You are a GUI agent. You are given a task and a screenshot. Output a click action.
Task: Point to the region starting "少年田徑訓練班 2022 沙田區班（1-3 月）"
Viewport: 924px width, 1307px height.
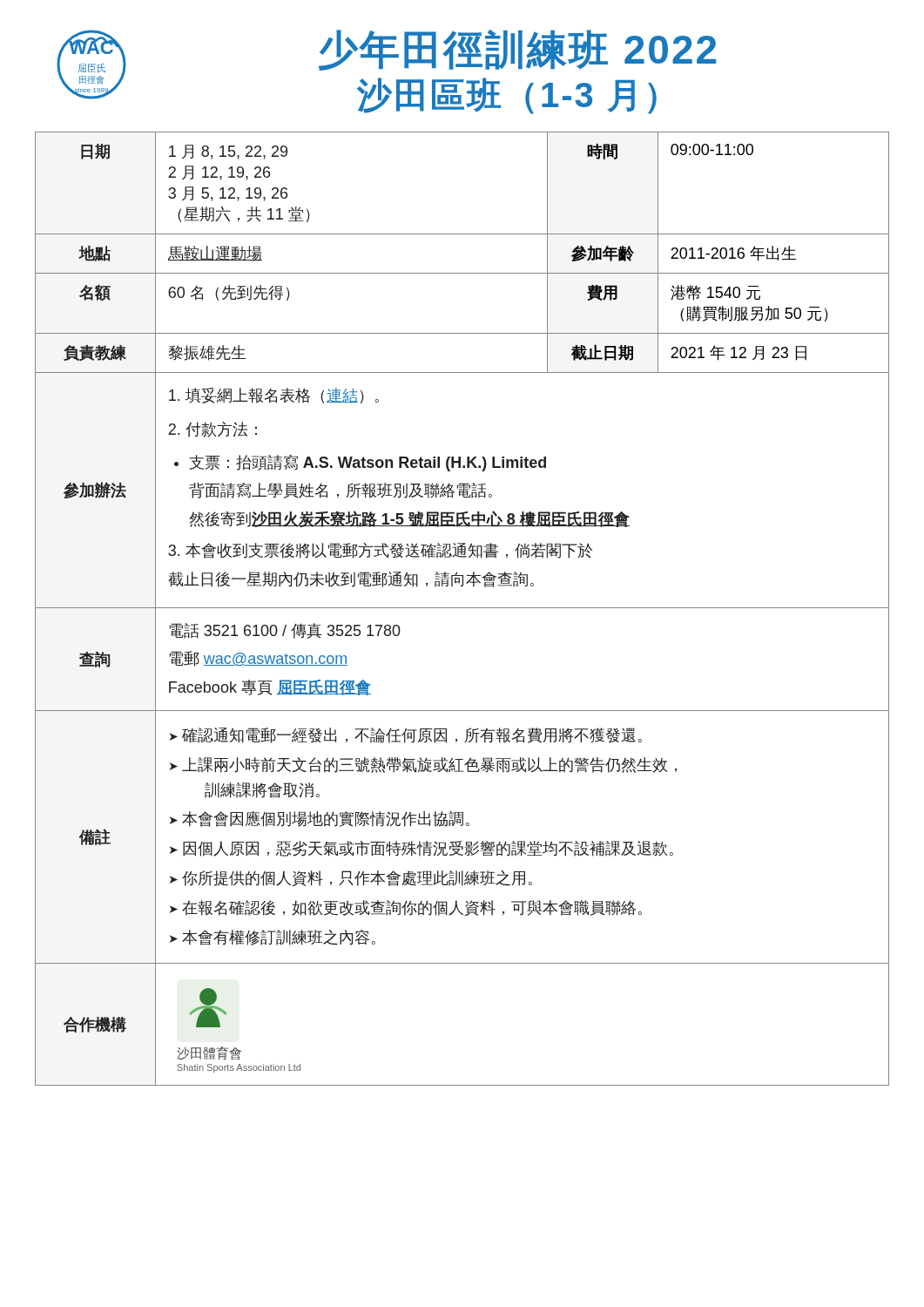click(x=519, y=71)
